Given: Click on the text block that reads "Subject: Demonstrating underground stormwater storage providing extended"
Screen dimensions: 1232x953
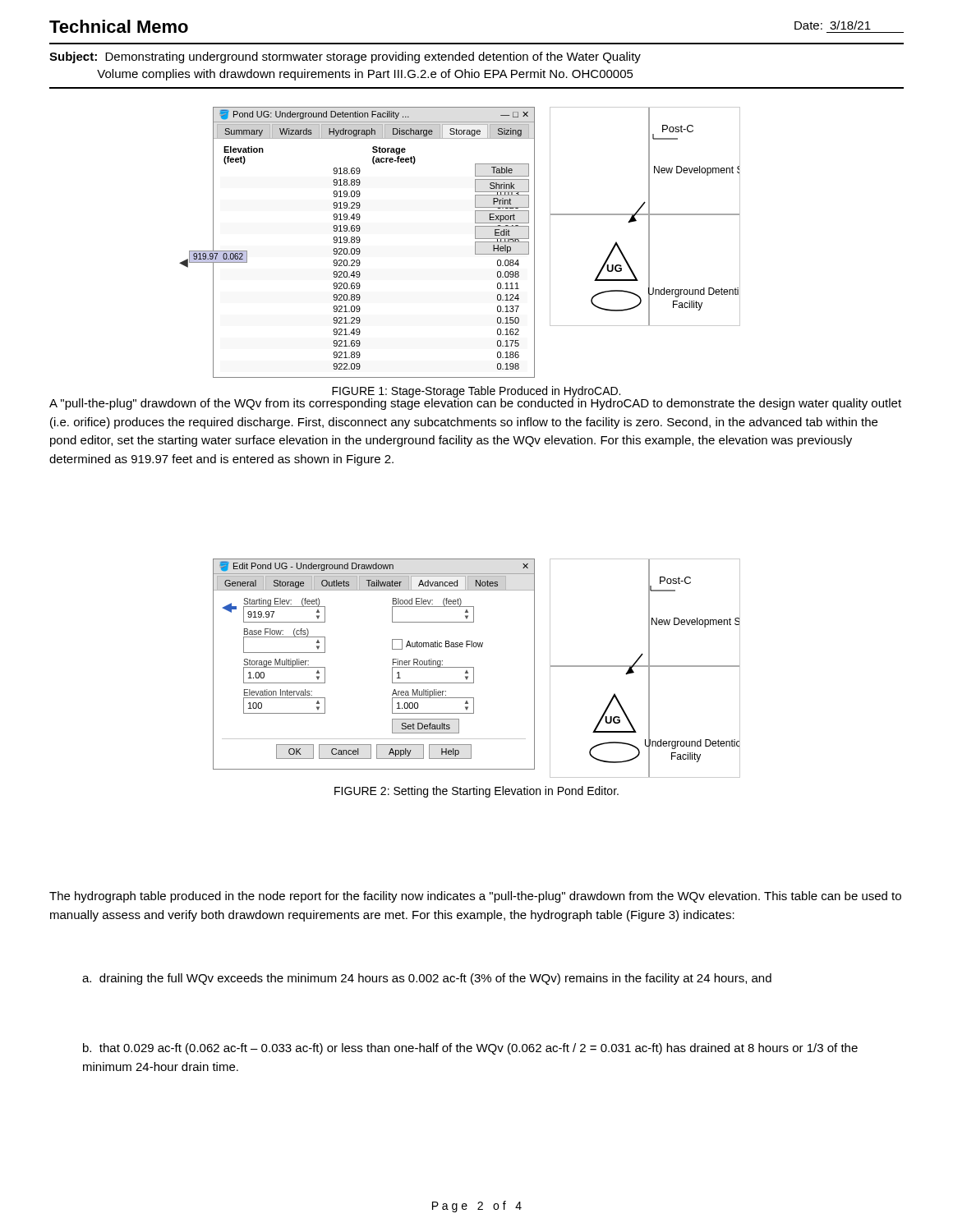Looking at the screenshot, I should tap(345, 65).
